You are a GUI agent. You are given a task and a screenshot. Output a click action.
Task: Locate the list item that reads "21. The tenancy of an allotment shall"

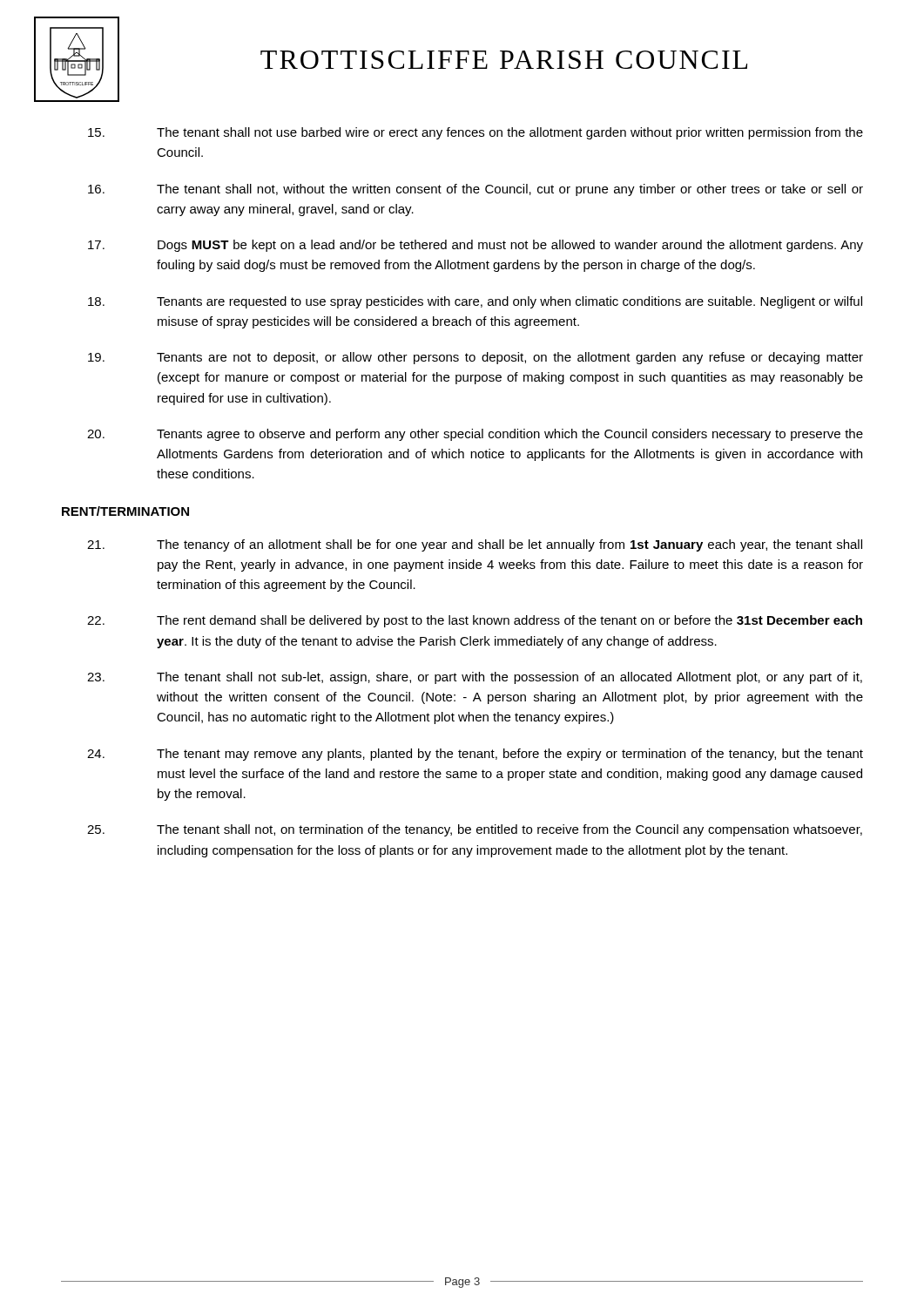tap(462, 564)
